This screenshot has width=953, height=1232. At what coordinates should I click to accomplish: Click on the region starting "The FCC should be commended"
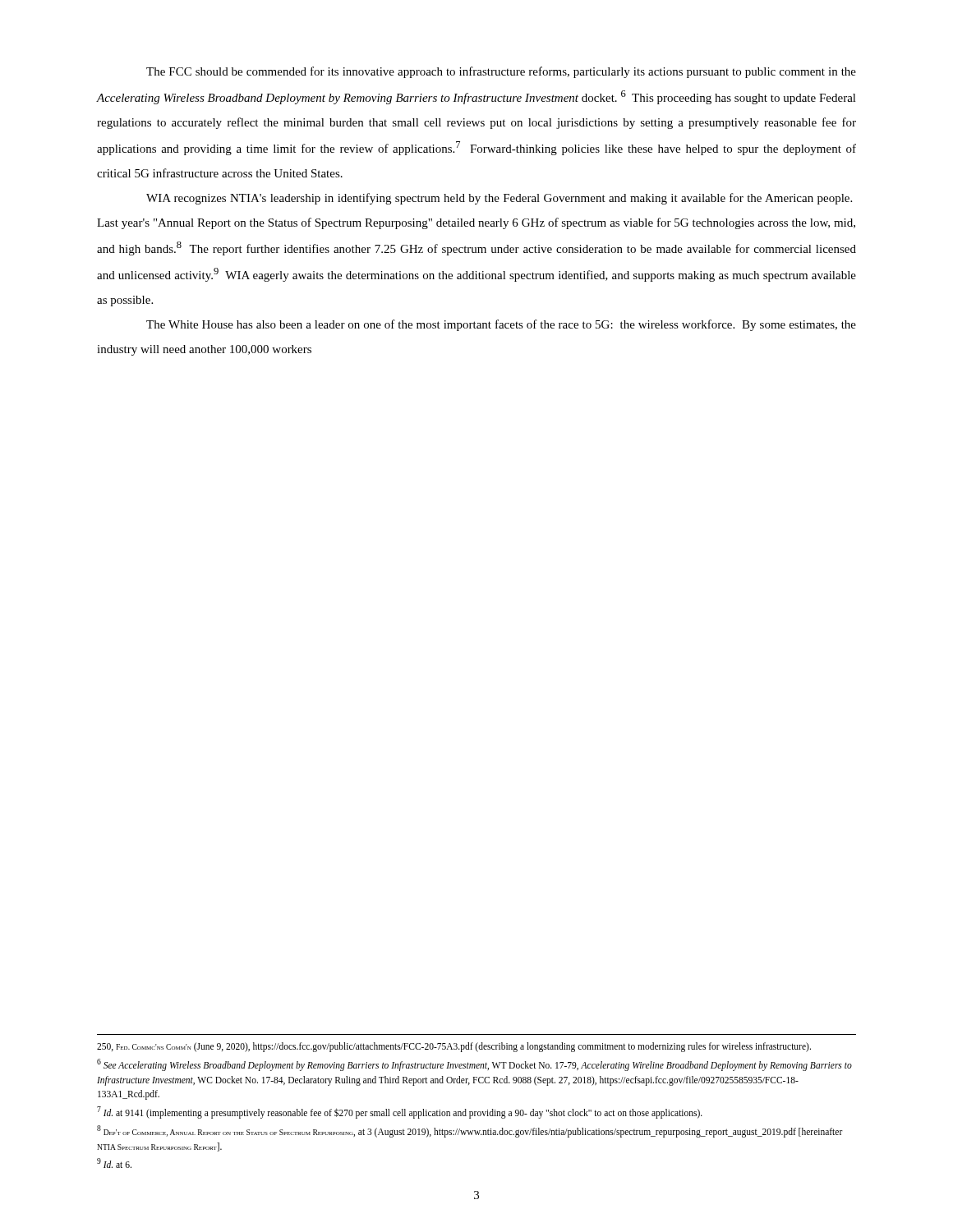[476, 122]
